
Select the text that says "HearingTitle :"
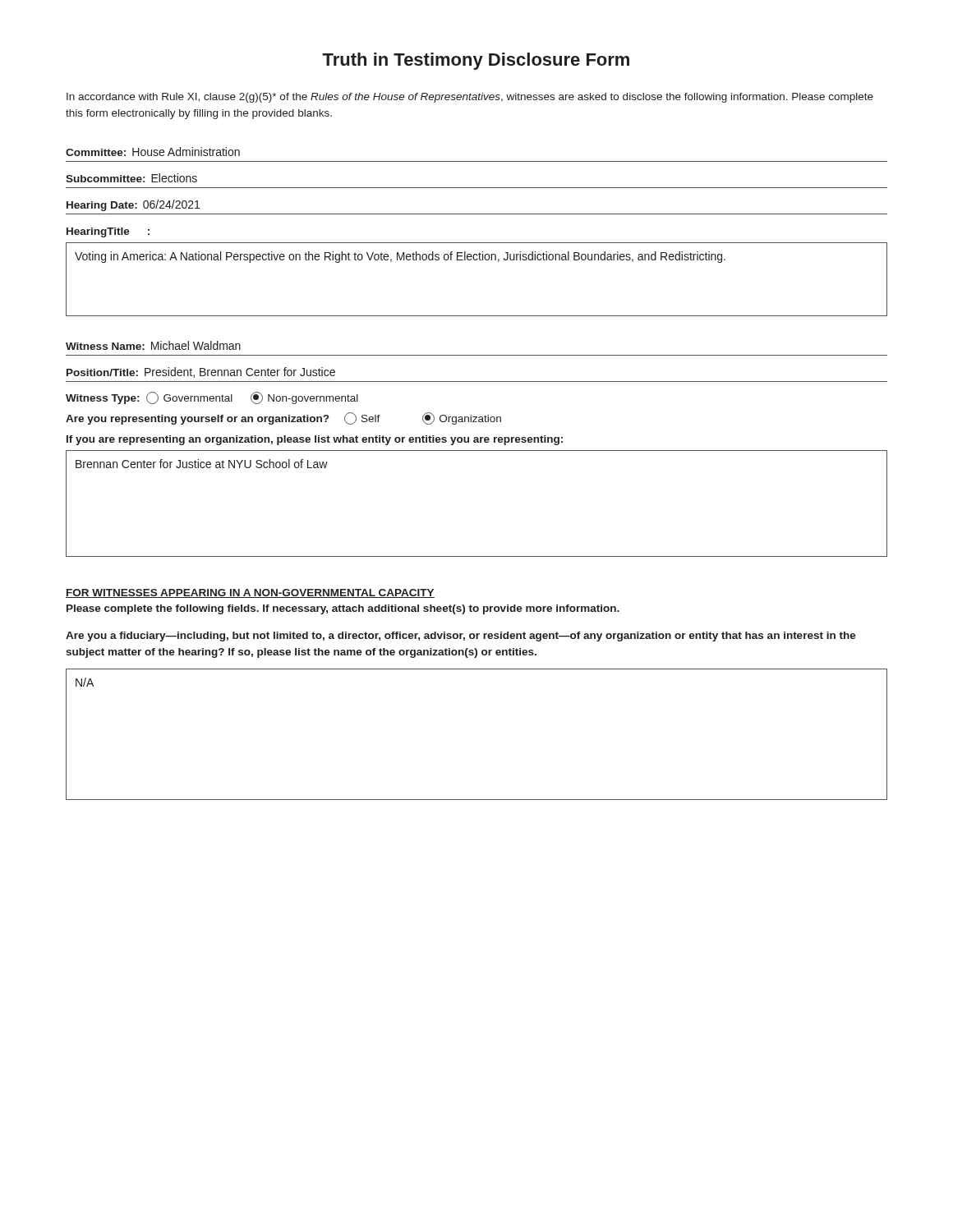(x=108, y=231)
